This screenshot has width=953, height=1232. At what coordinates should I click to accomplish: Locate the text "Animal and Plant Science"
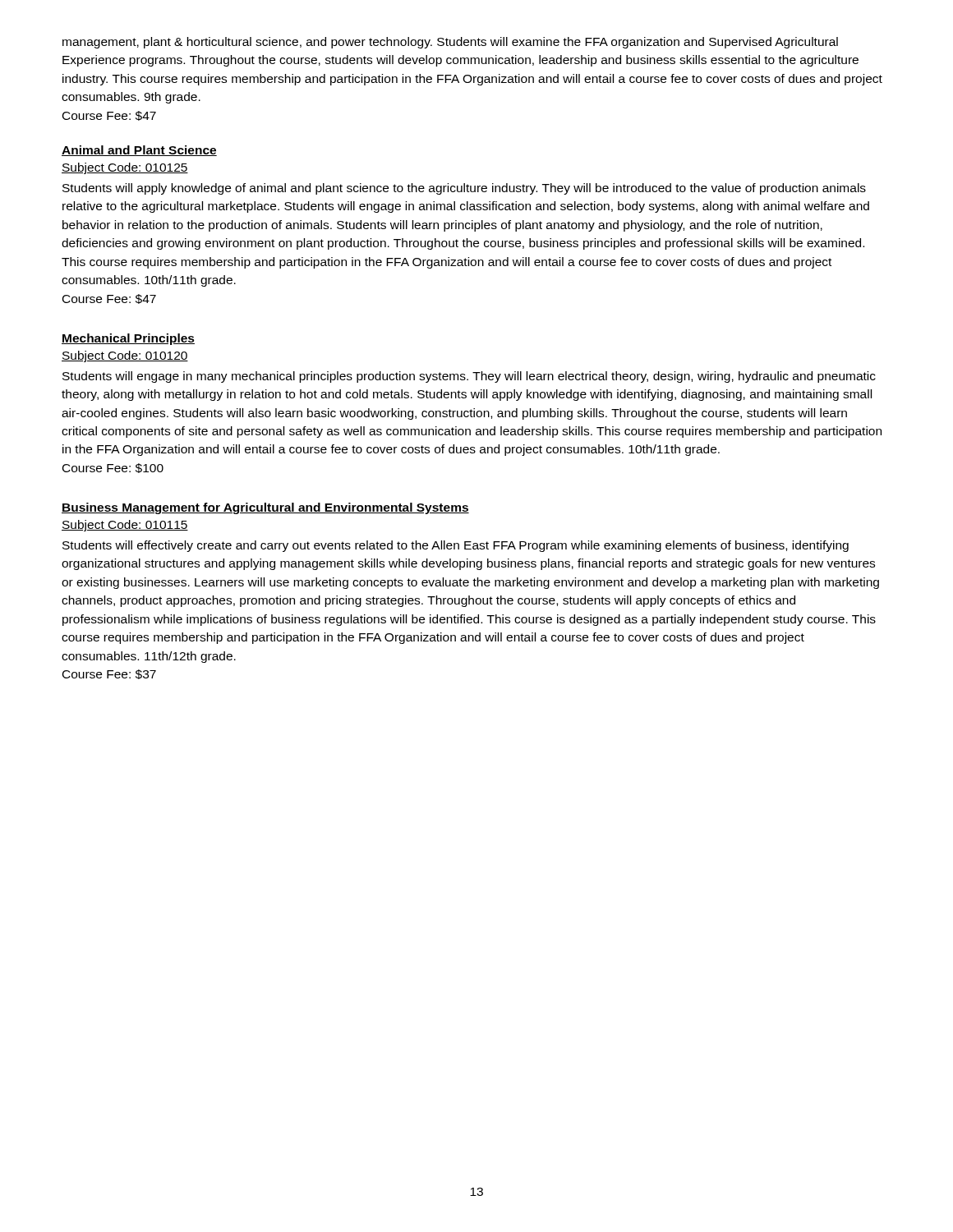tap(139, 150)
